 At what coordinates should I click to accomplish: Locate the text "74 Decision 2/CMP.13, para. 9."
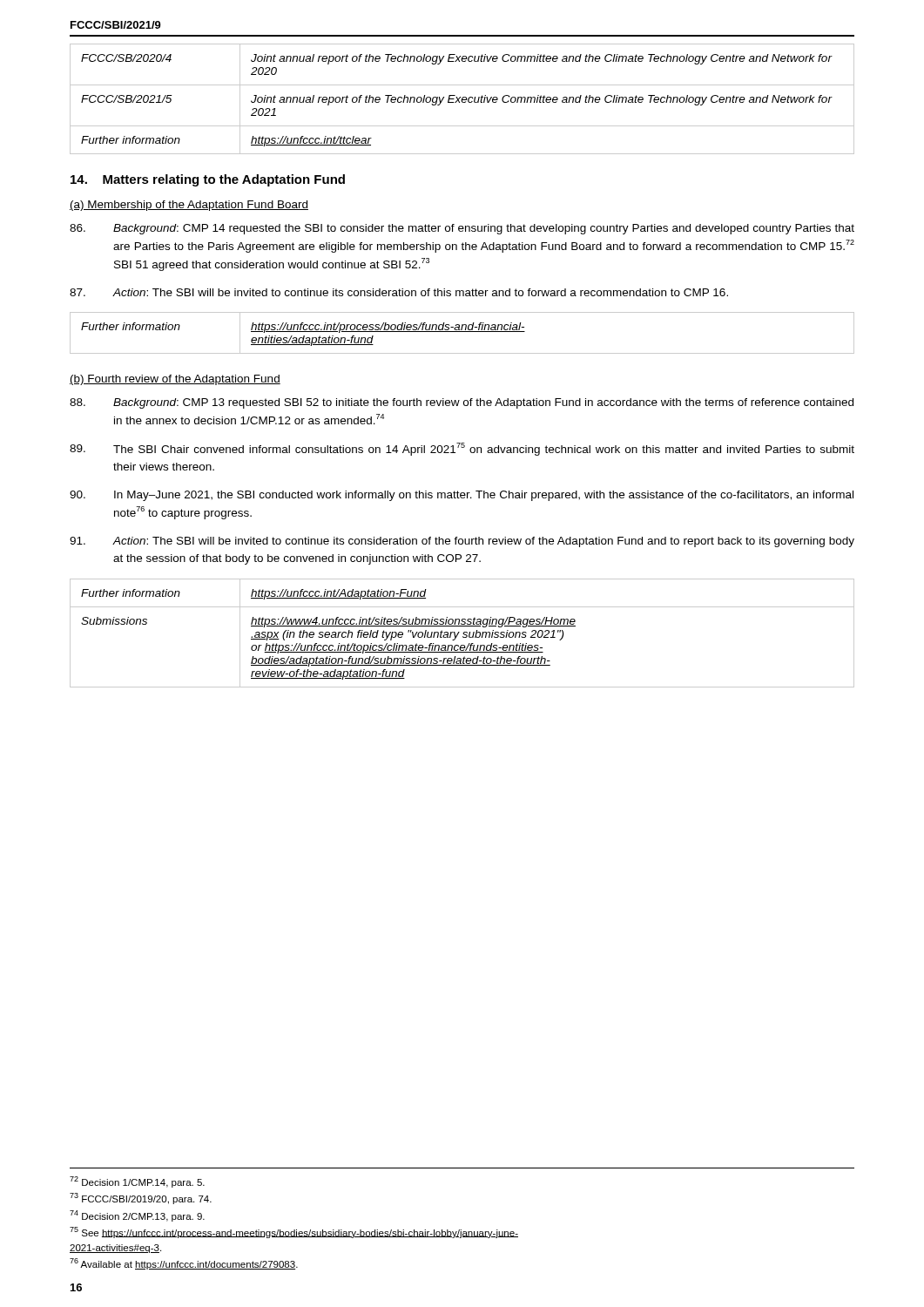click(137, 1215)
